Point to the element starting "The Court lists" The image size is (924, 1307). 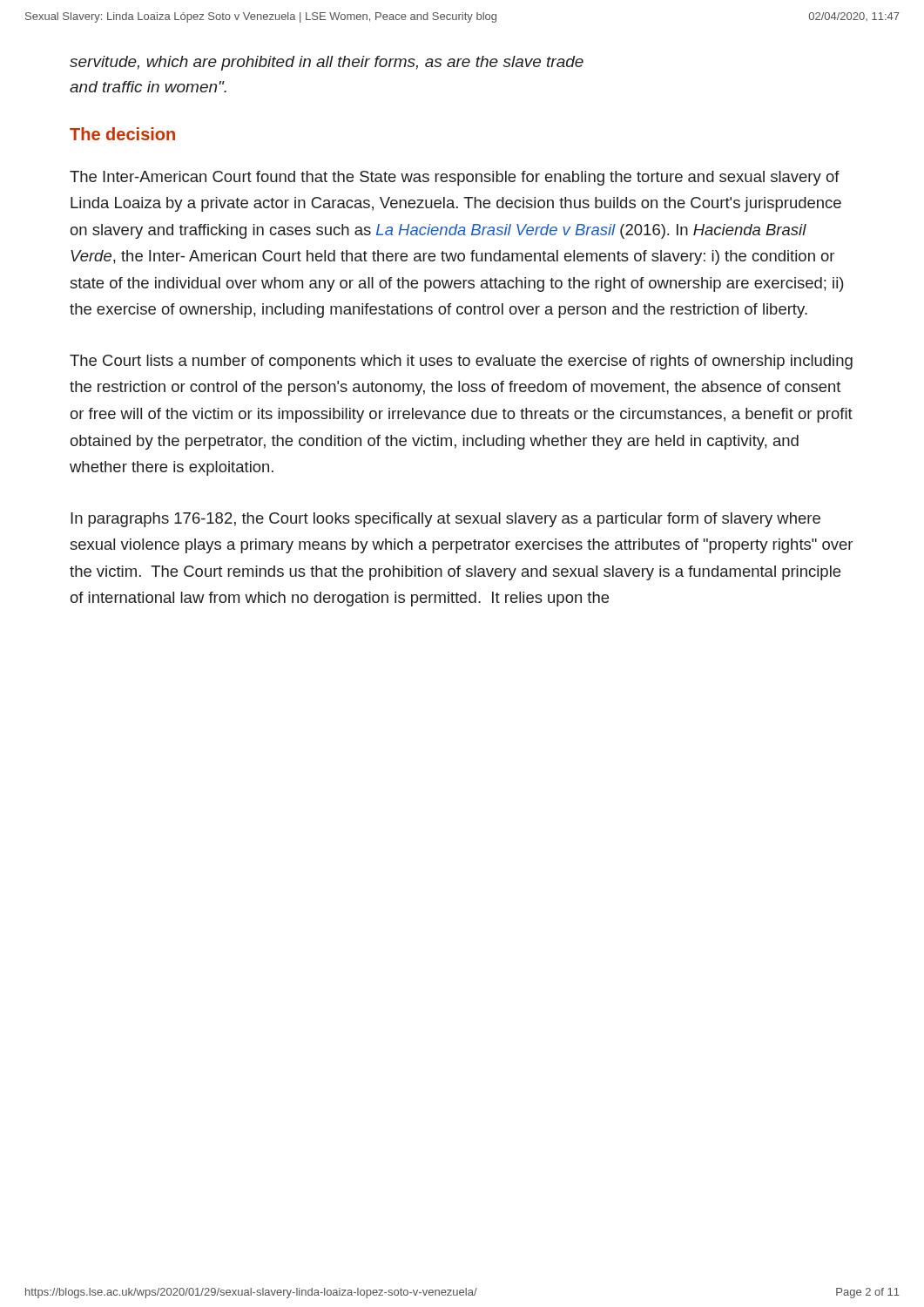pyautogui.click(x=461, y=413)
